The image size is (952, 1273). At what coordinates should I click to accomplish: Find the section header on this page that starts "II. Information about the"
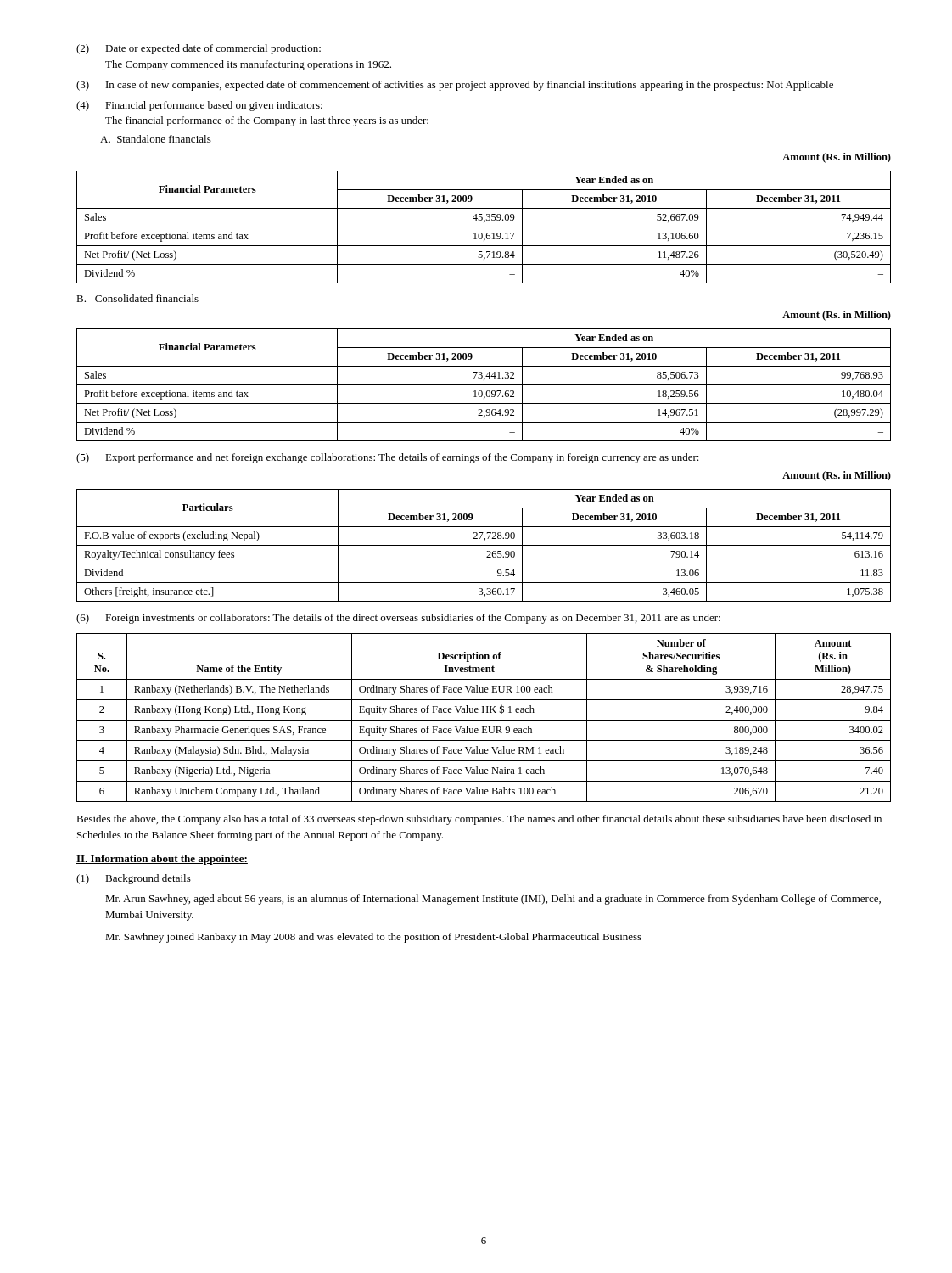(162, 858)
